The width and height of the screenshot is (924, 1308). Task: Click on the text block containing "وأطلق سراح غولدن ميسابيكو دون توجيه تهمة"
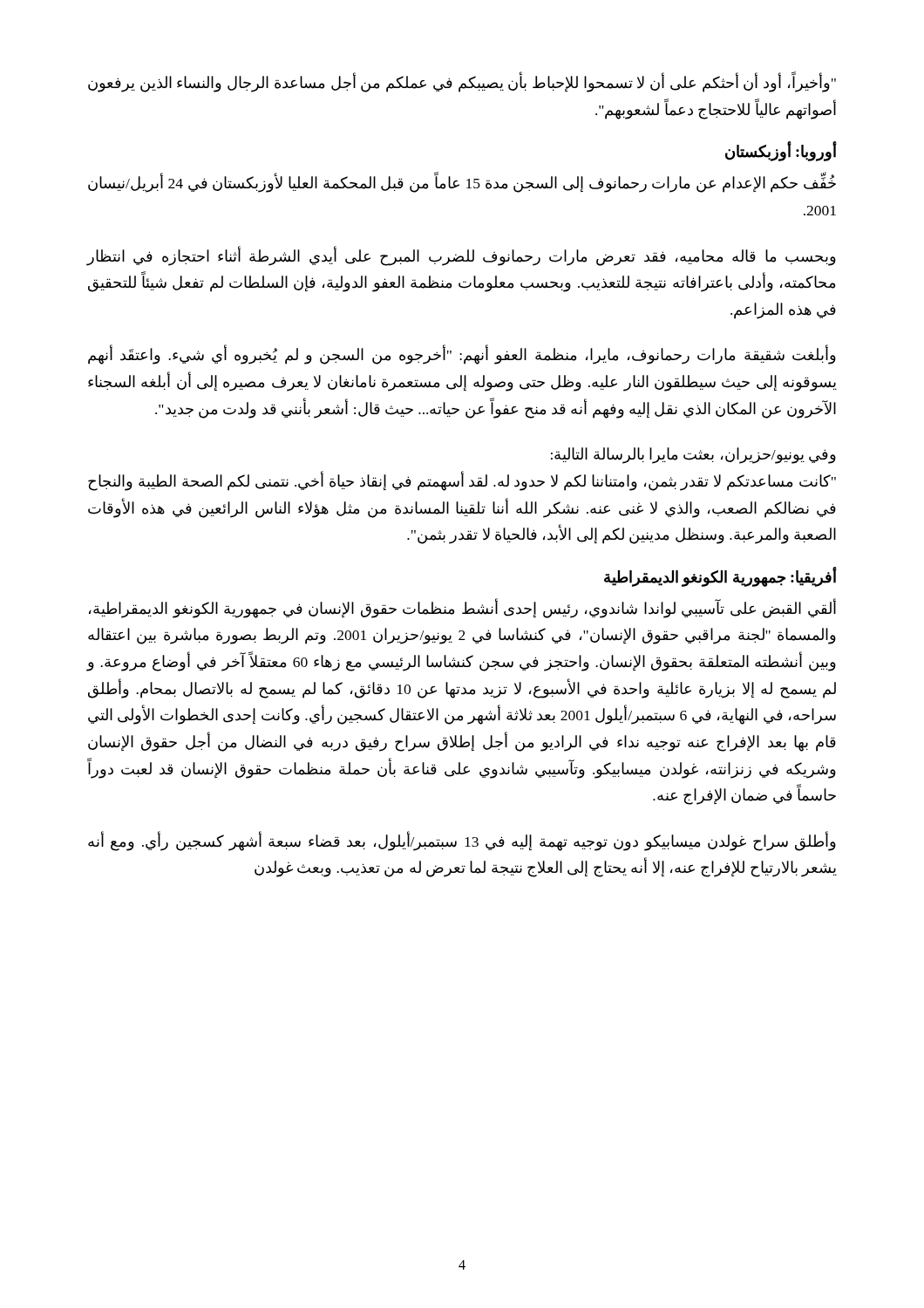click(462, 855)
